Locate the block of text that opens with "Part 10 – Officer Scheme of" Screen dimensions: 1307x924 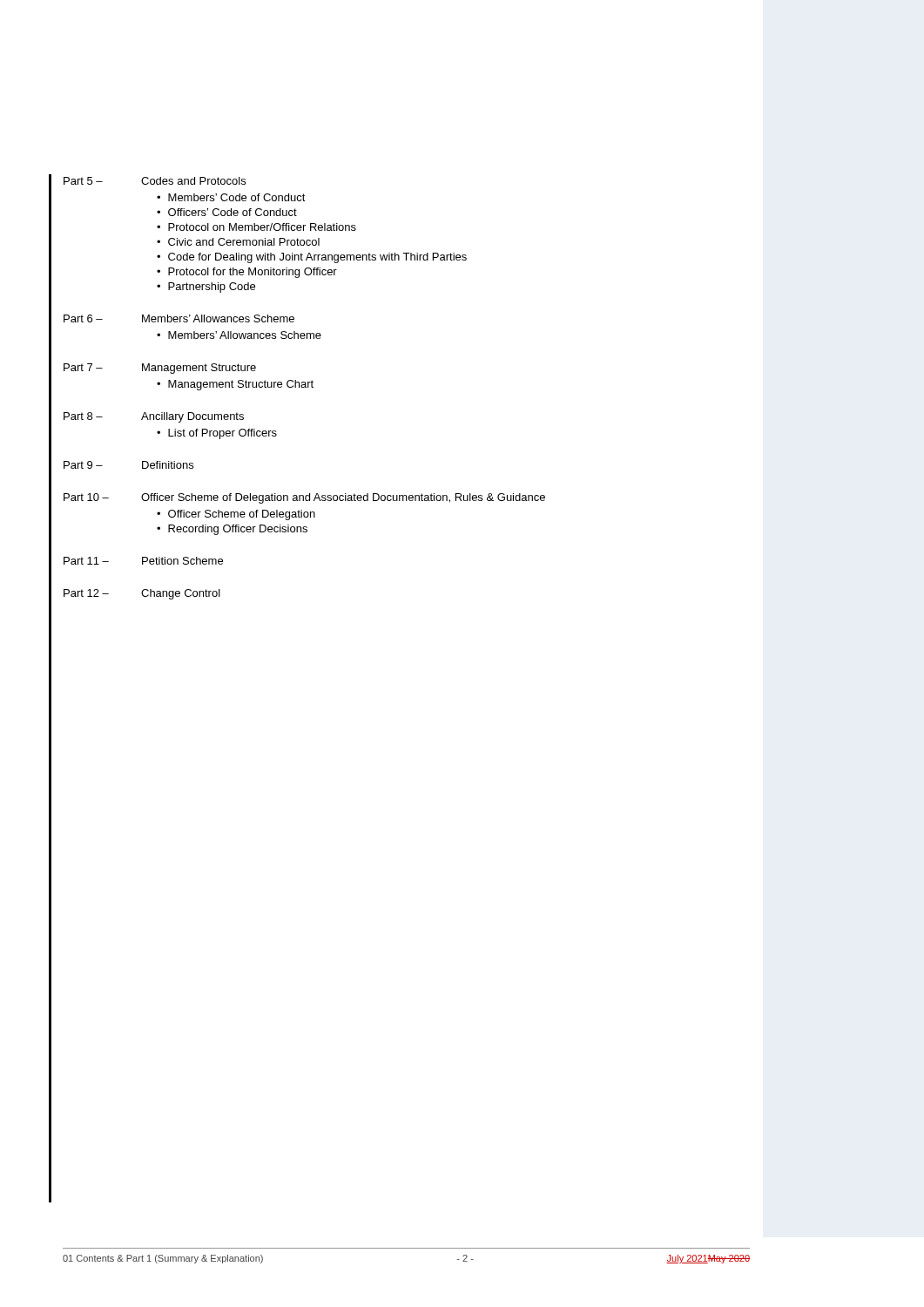[x=385, y=497]
